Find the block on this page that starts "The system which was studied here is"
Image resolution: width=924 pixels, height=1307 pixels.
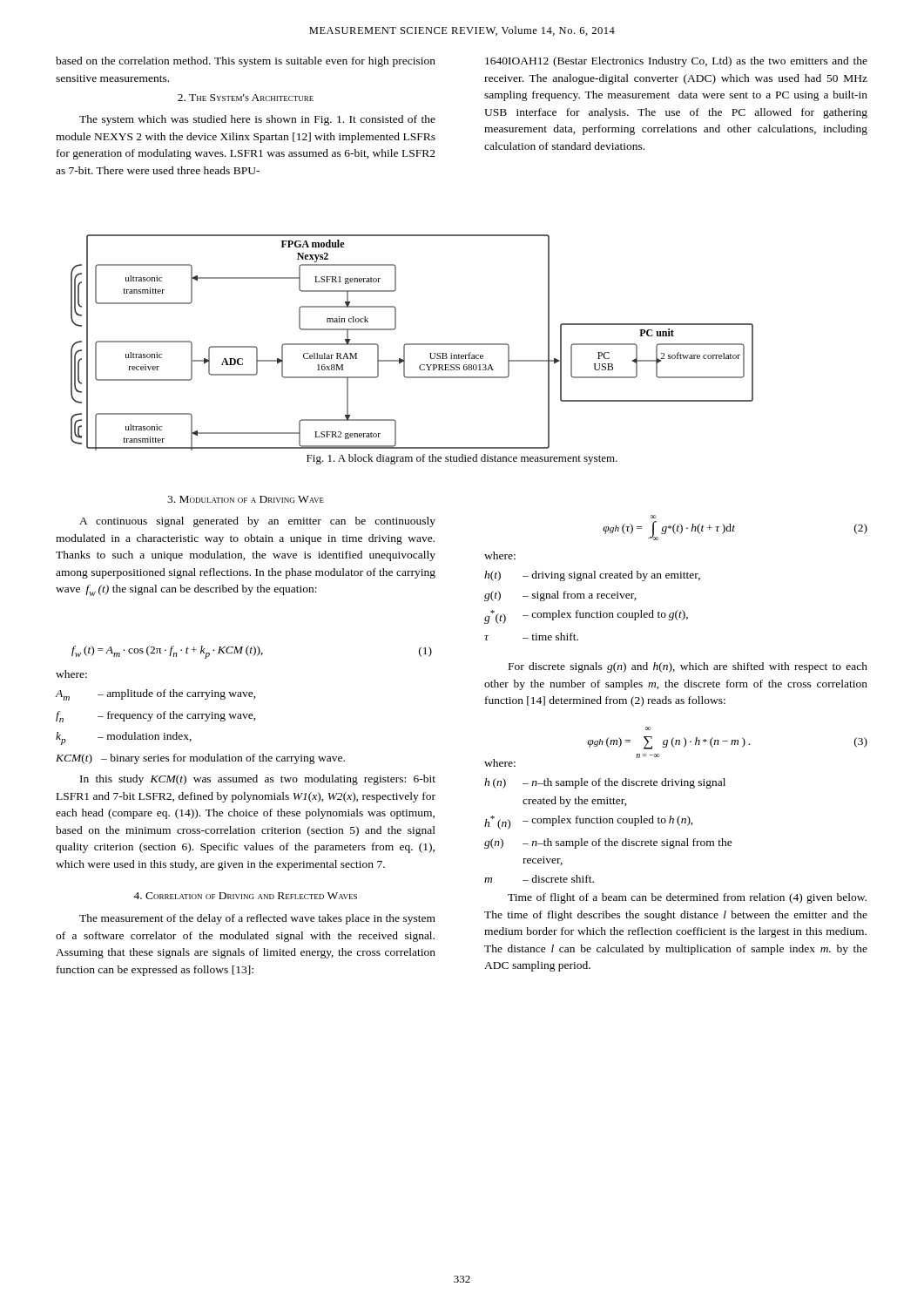coord(246,144)
